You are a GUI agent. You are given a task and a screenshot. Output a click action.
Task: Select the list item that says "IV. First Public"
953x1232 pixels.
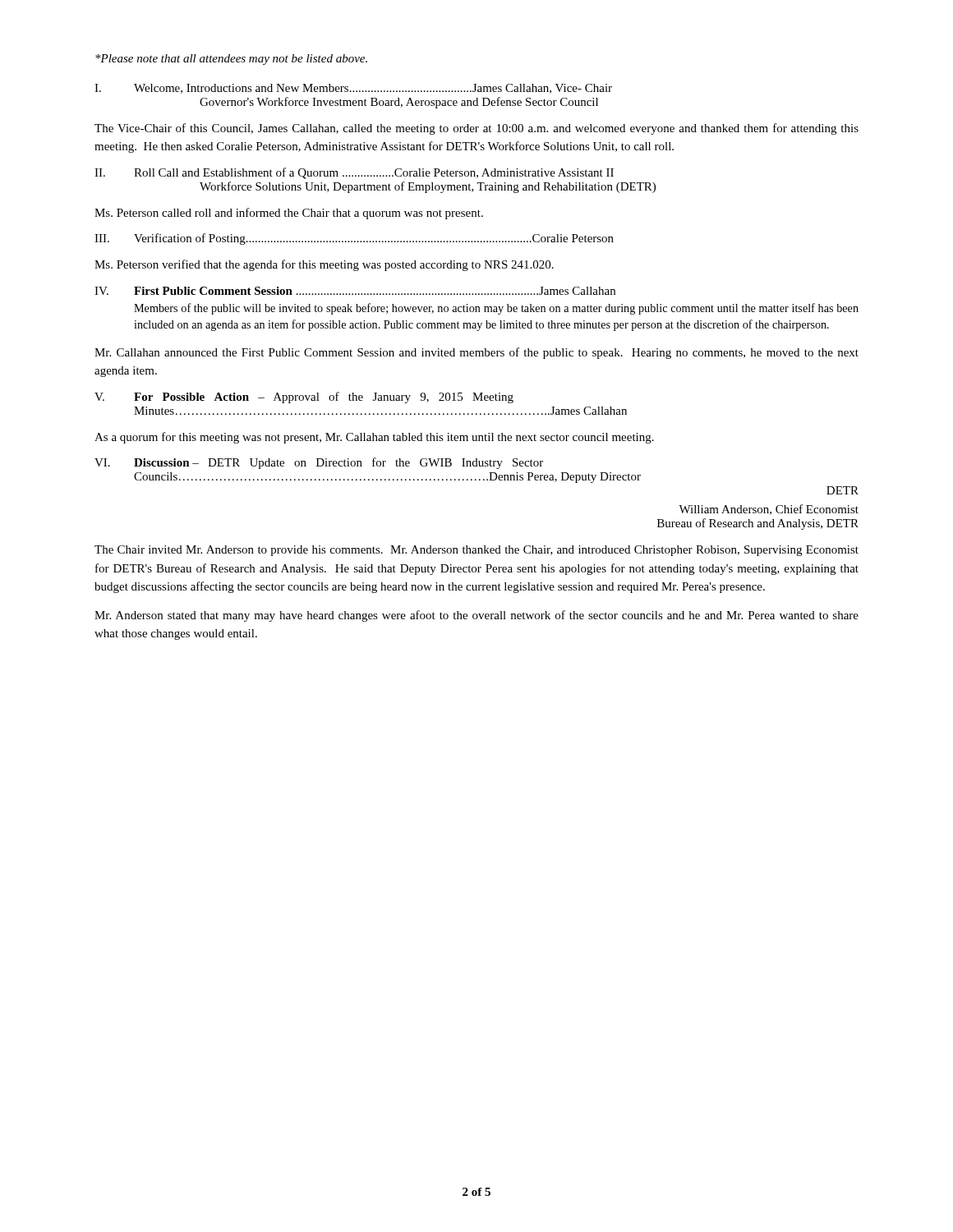click(x=476, y=308)
